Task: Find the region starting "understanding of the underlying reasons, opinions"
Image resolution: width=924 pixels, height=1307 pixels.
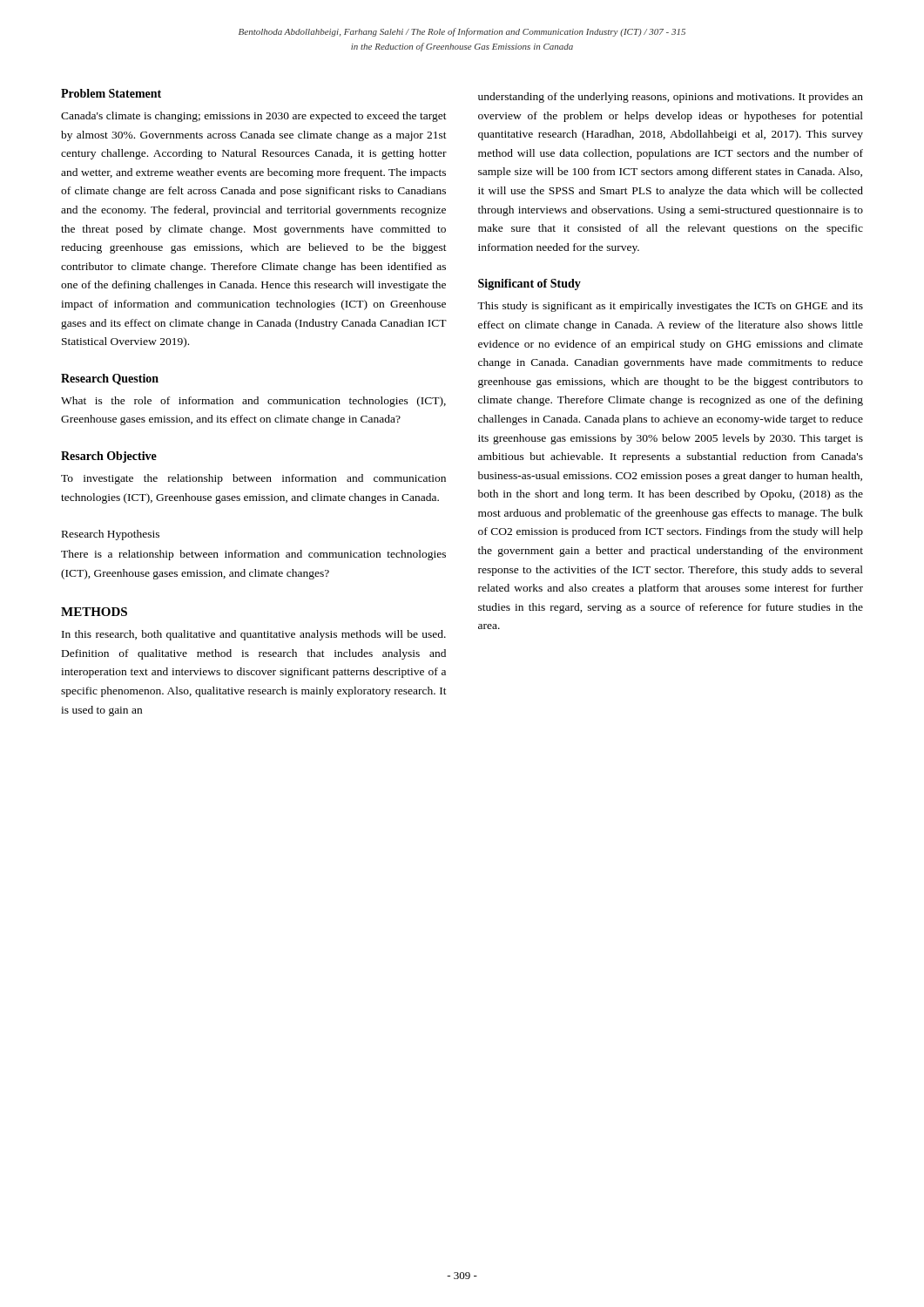Action: pyautogui.click(x=670, y=172)
